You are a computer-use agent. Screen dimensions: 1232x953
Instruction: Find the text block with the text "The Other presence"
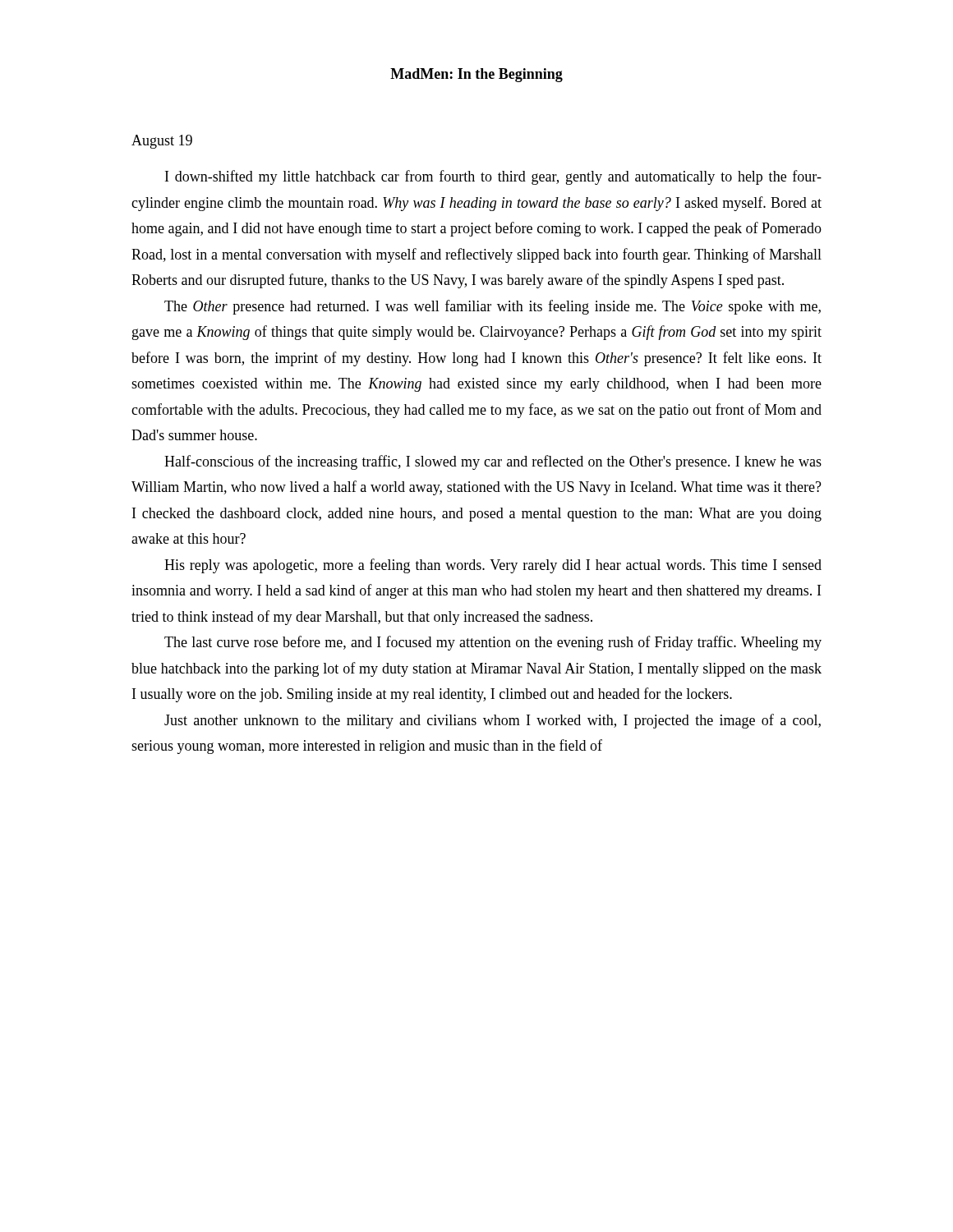(476, 371)
